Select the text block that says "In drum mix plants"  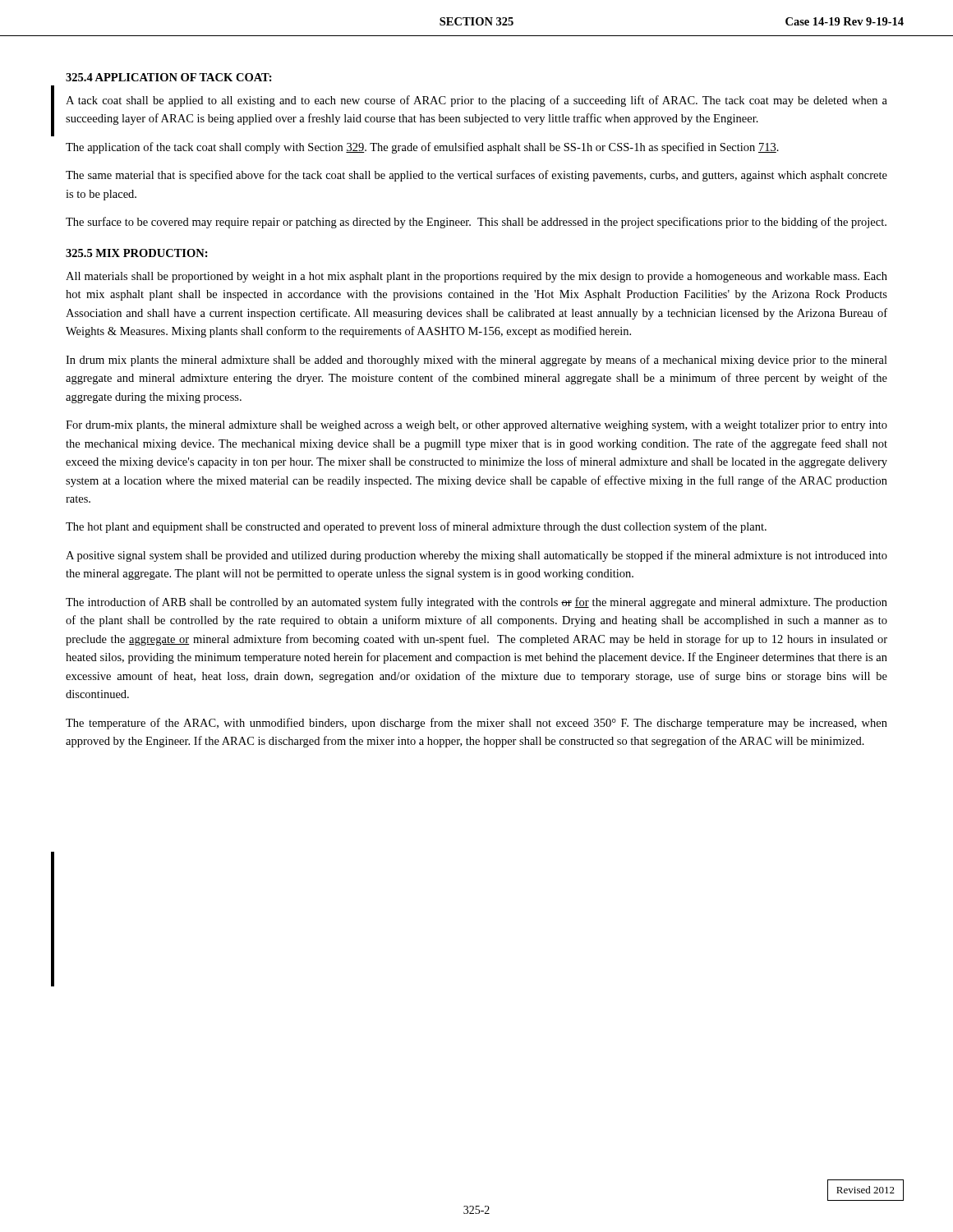tap(476, 378)
